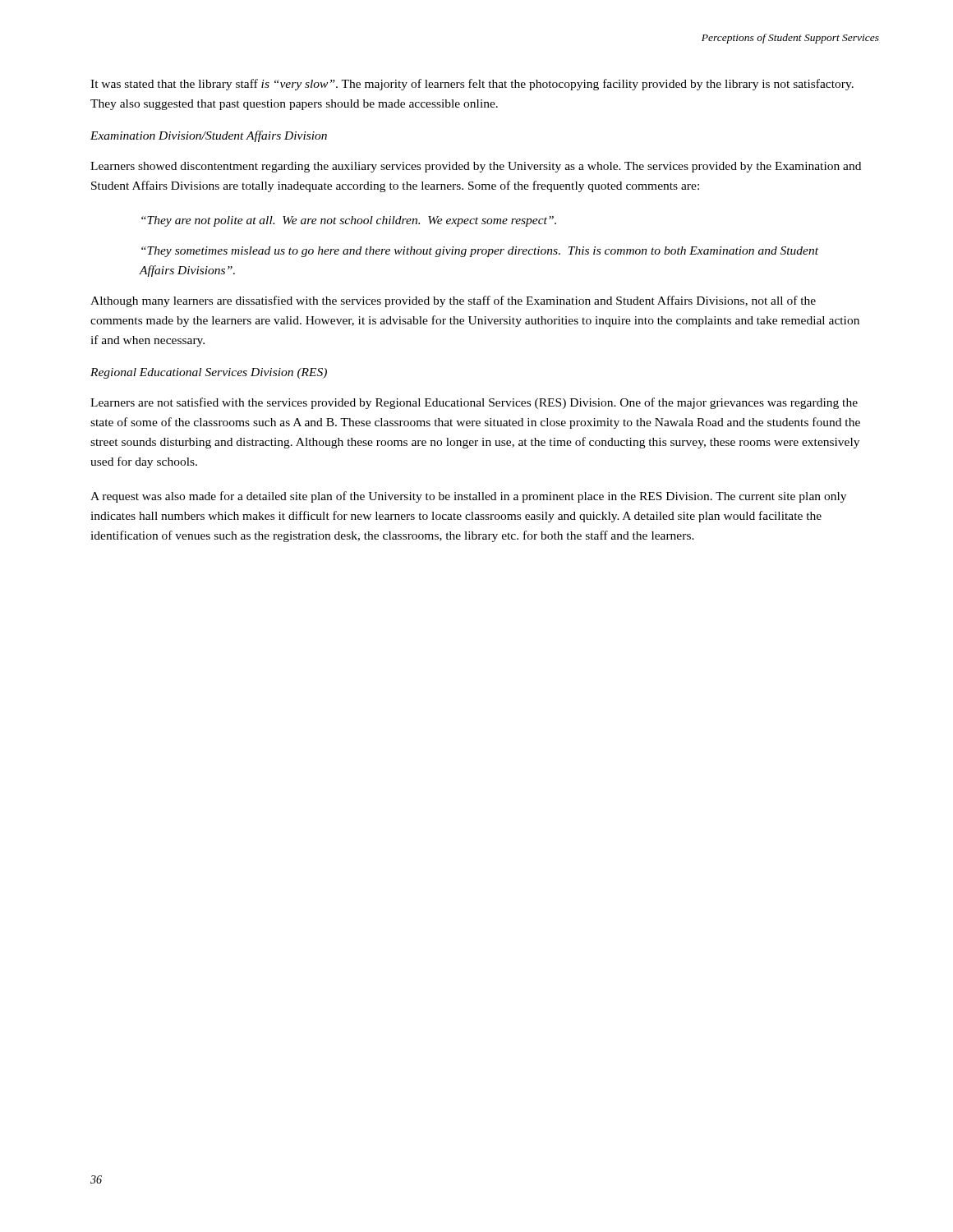The height and width of the screenshot is (1232, 953).
Task: Locate the text block containing "It was stated"
Action: 472,93
